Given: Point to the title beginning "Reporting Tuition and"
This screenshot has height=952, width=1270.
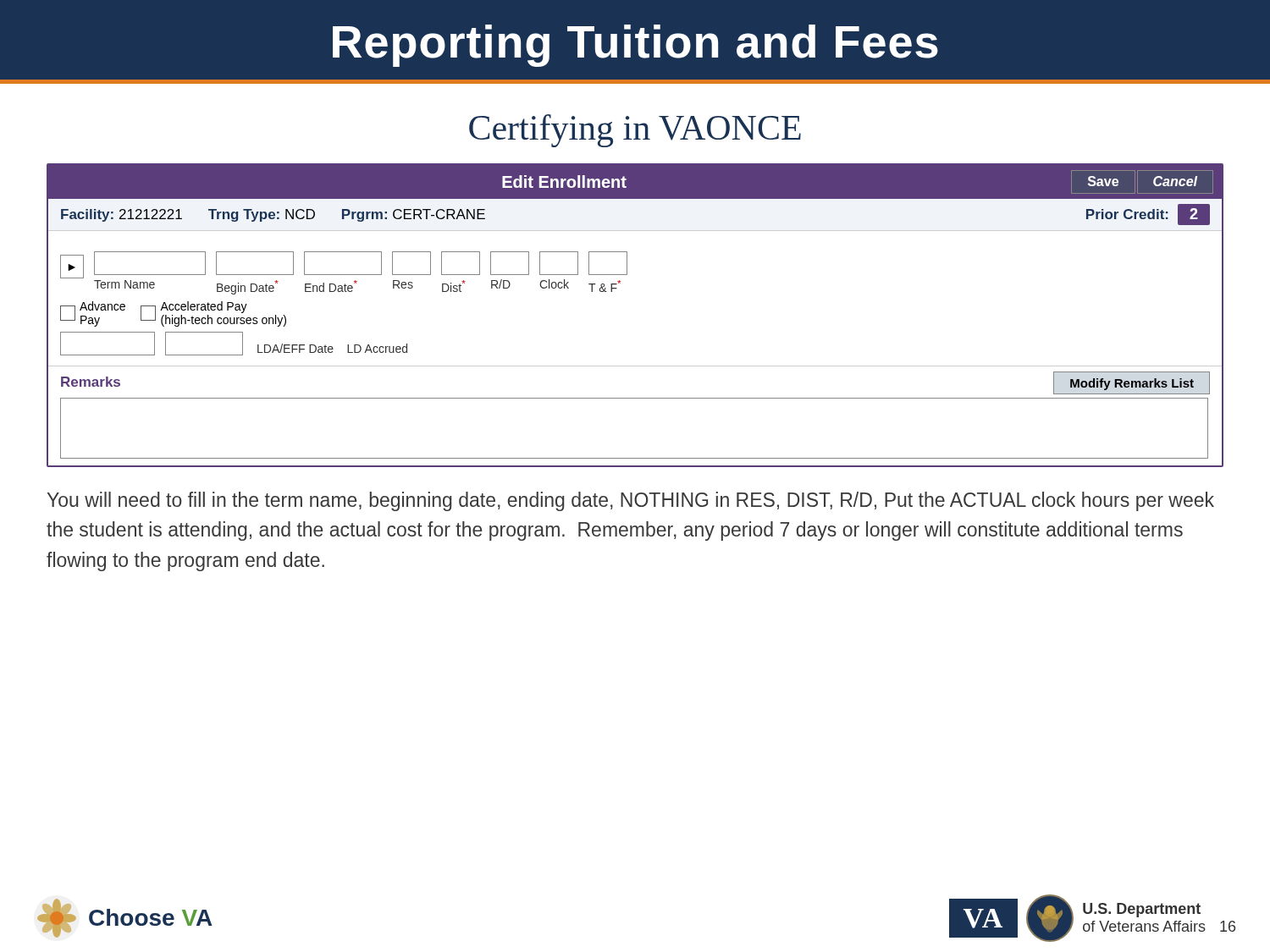Looking at the screenshot, I should (635, 42).
